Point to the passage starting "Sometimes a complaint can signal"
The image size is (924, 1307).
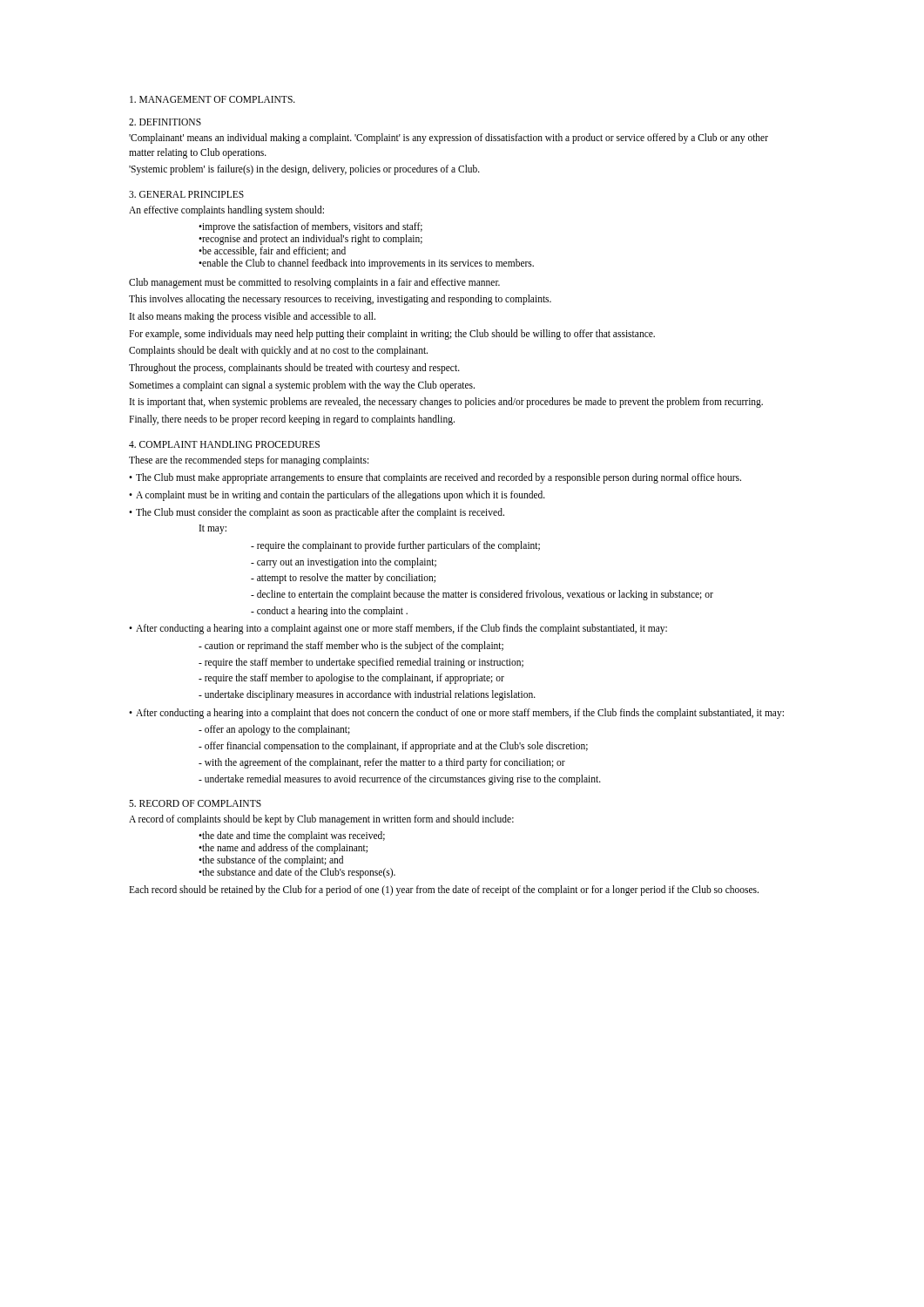462,385
